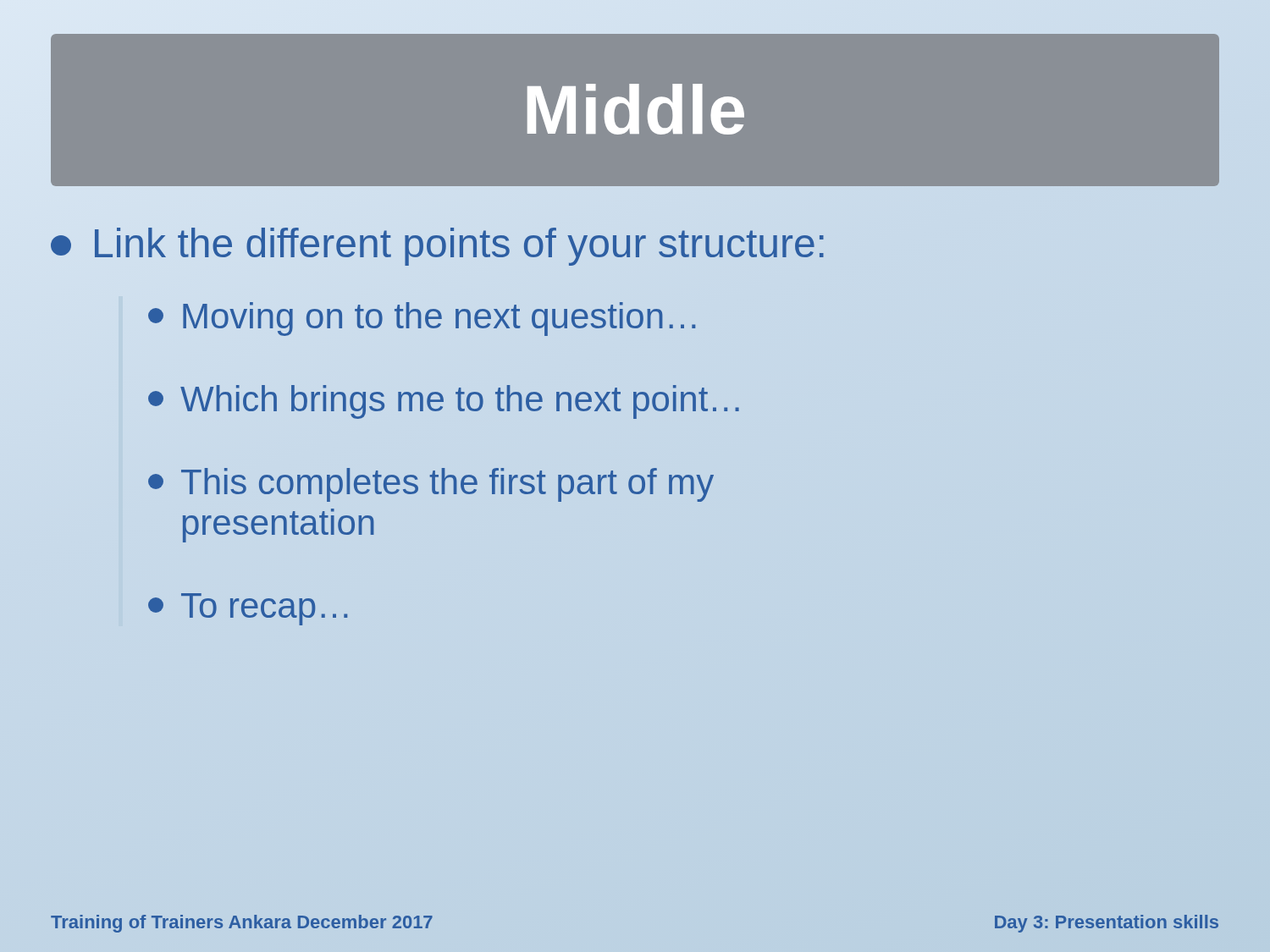Locate the block of text that opens with "Moving on to the next"
Screen dimensions: 952x1270
424,316
